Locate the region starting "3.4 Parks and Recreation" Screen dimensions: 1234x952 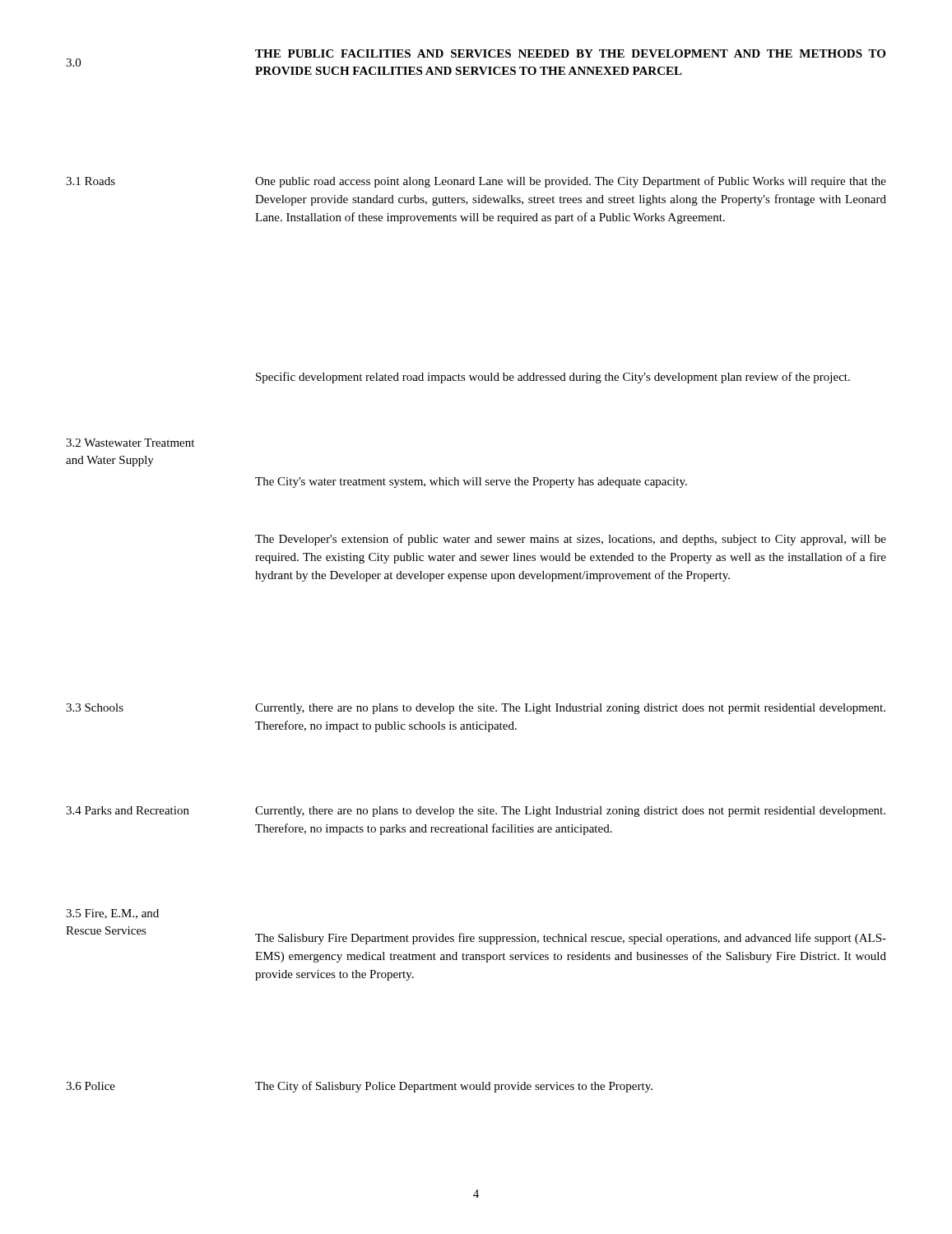128,810
